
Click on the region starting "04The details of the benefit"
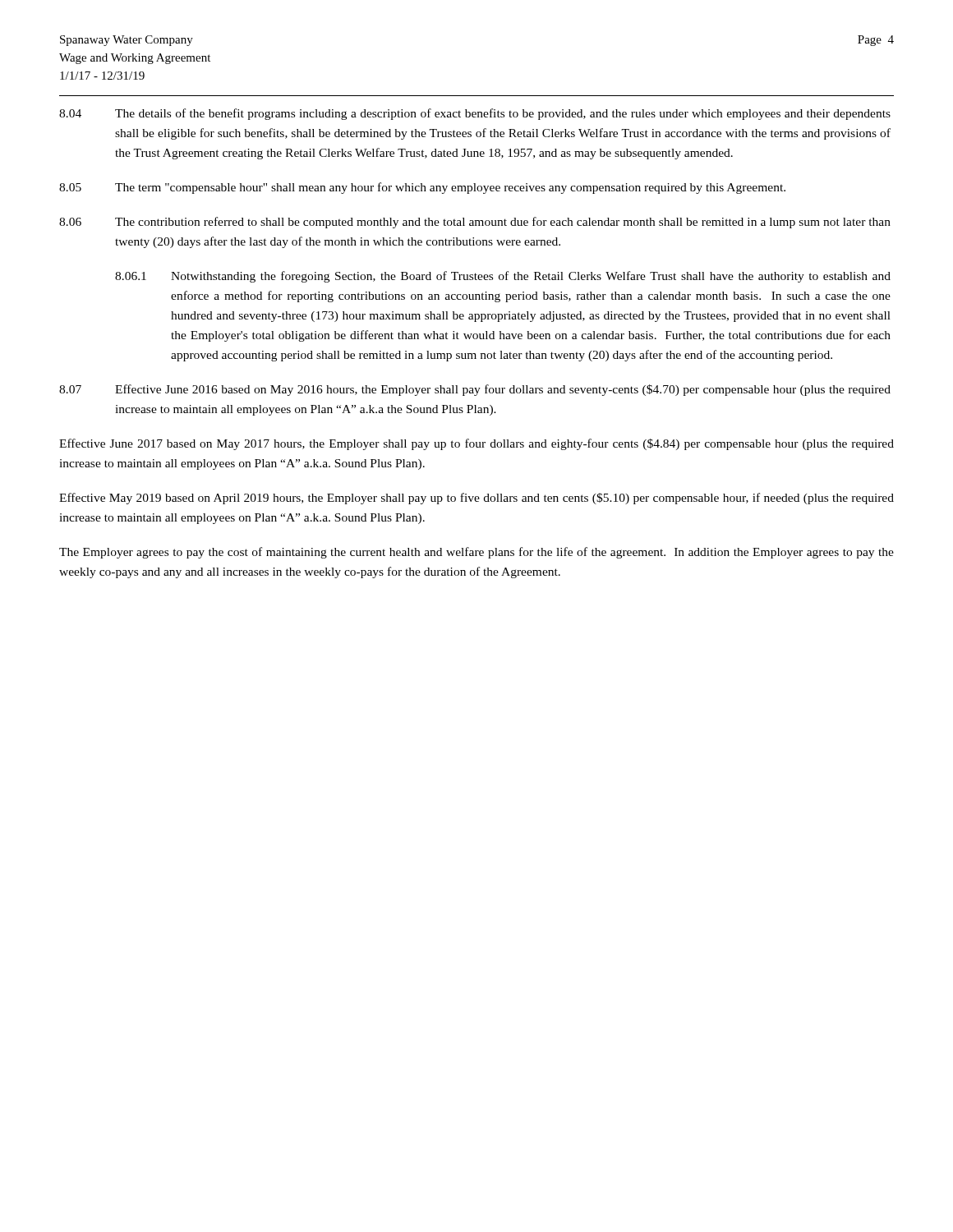point(475,133)
